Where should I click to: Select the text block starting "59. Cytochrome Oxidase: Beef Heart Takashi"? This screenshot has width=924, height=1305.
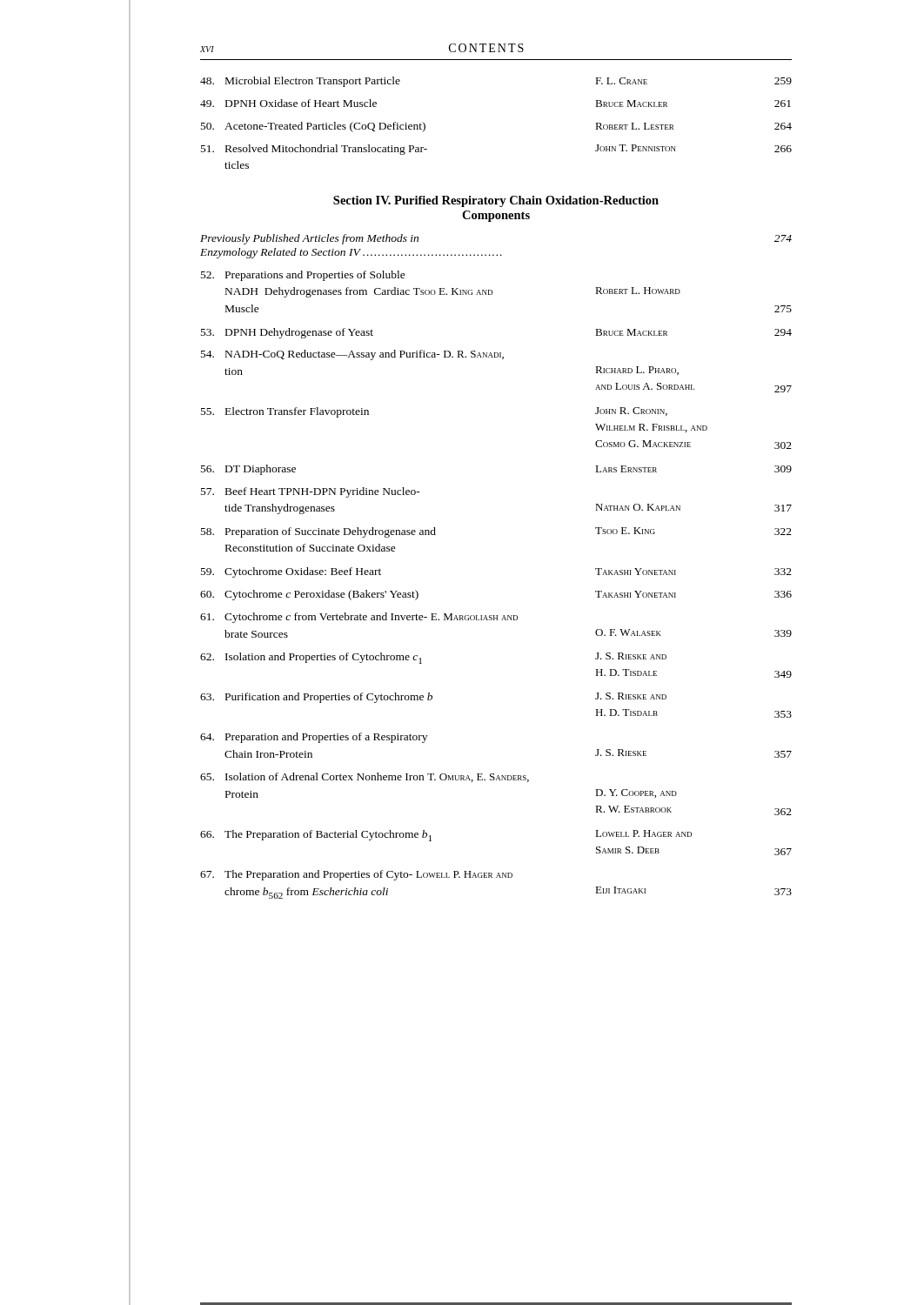tap(288, 574)
